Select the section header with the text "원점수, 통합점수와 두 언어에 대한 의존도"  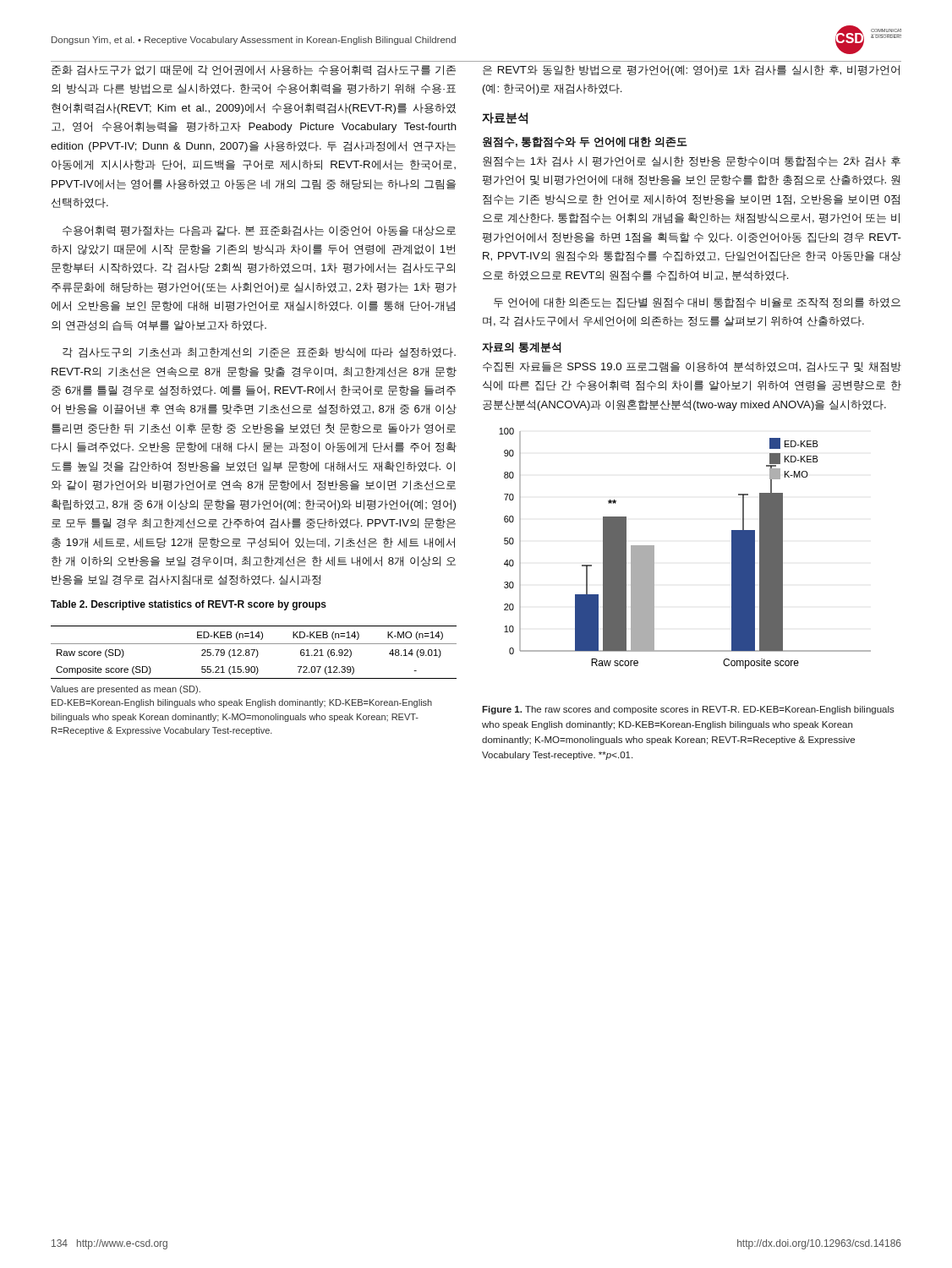(585, 142)
